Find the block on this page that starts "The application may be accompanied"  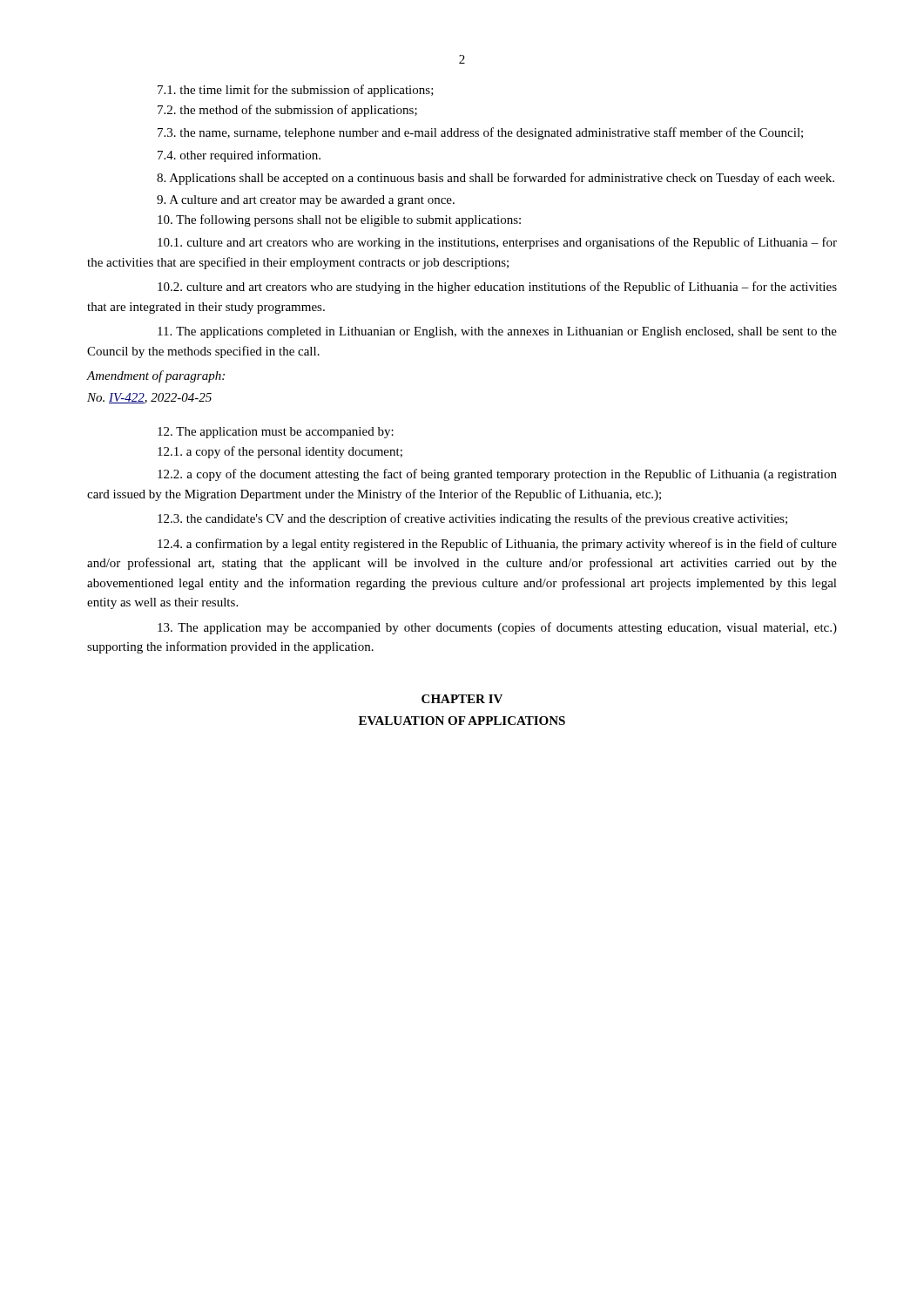tap(462, 637)
